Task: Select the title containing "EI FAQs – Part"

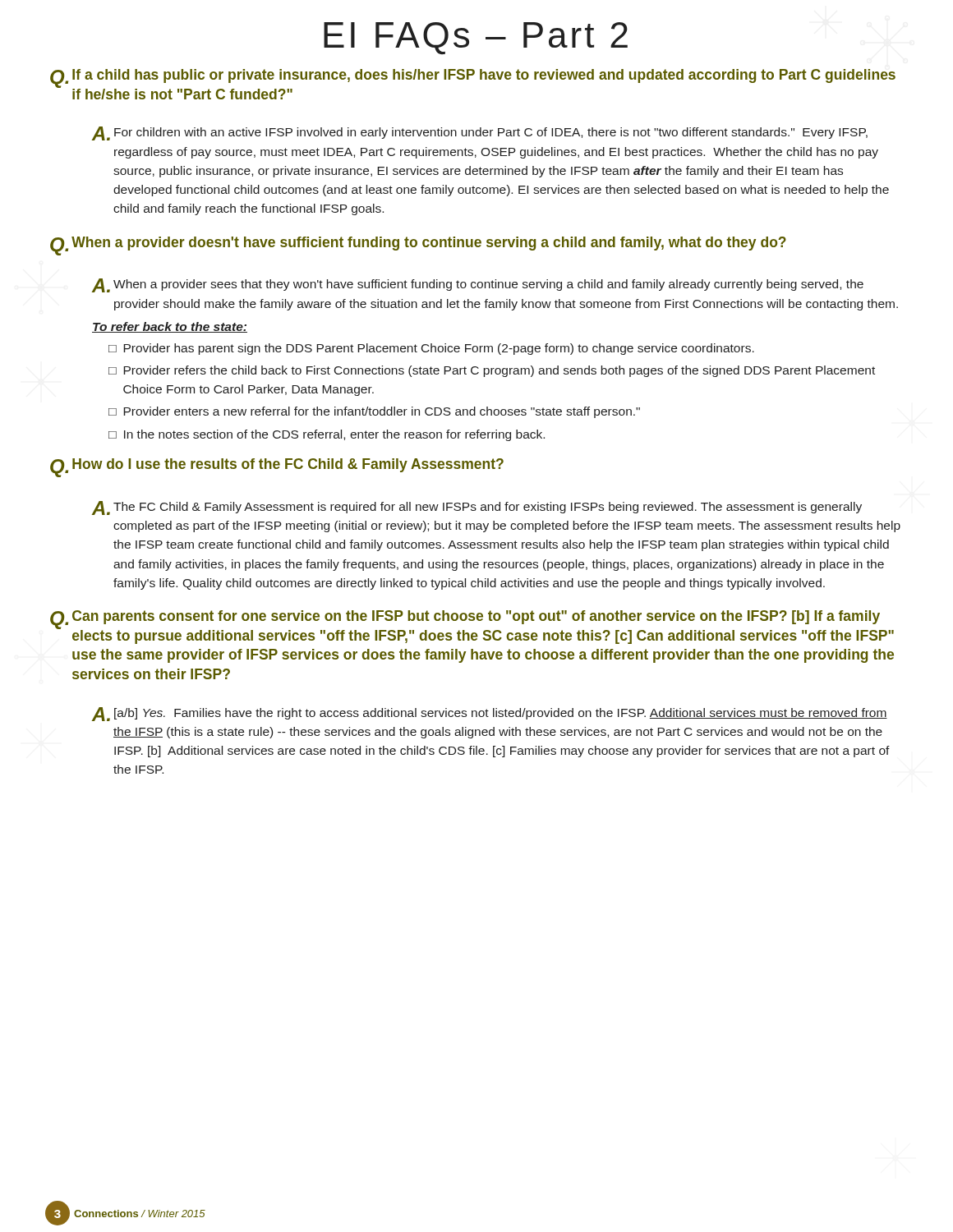Action: coord(476,35)
